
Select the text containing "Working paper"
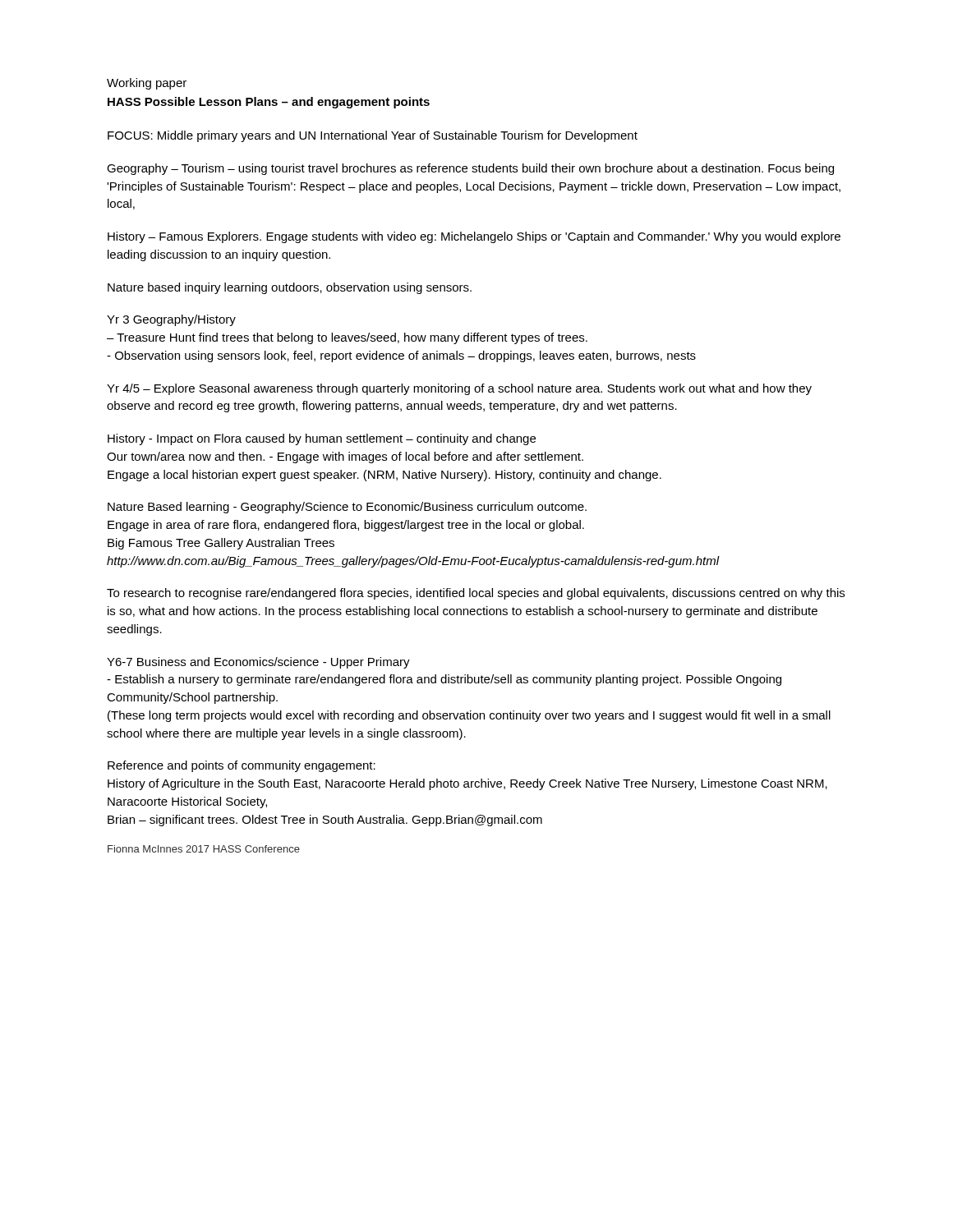click(147, 83)
